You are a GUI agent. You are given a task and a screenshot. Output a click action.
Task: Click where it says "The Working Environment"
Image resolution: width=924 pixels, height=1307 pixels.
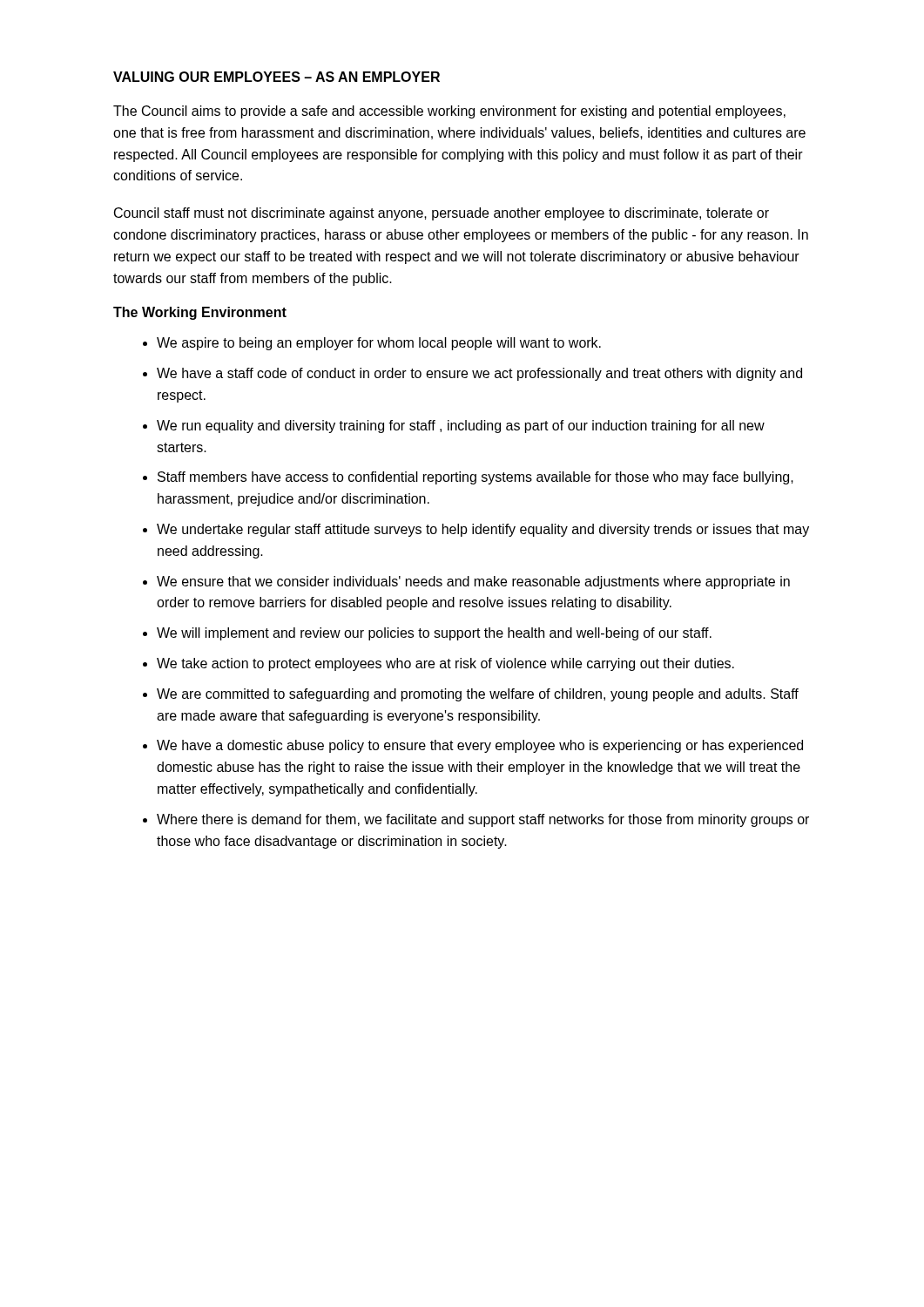[x=200, y=313]
